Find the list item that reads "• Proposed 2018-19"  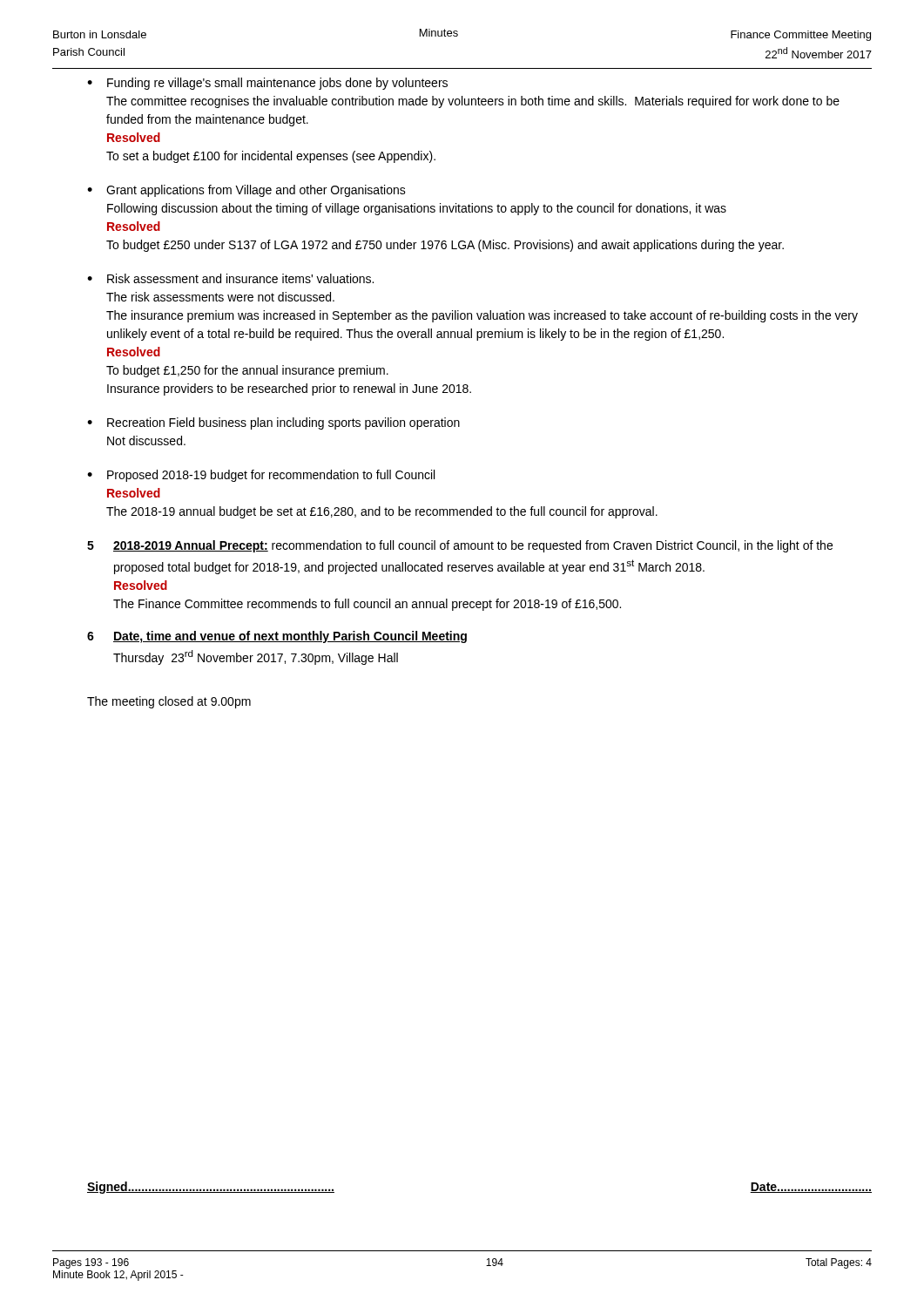click(x=261, y=476)
